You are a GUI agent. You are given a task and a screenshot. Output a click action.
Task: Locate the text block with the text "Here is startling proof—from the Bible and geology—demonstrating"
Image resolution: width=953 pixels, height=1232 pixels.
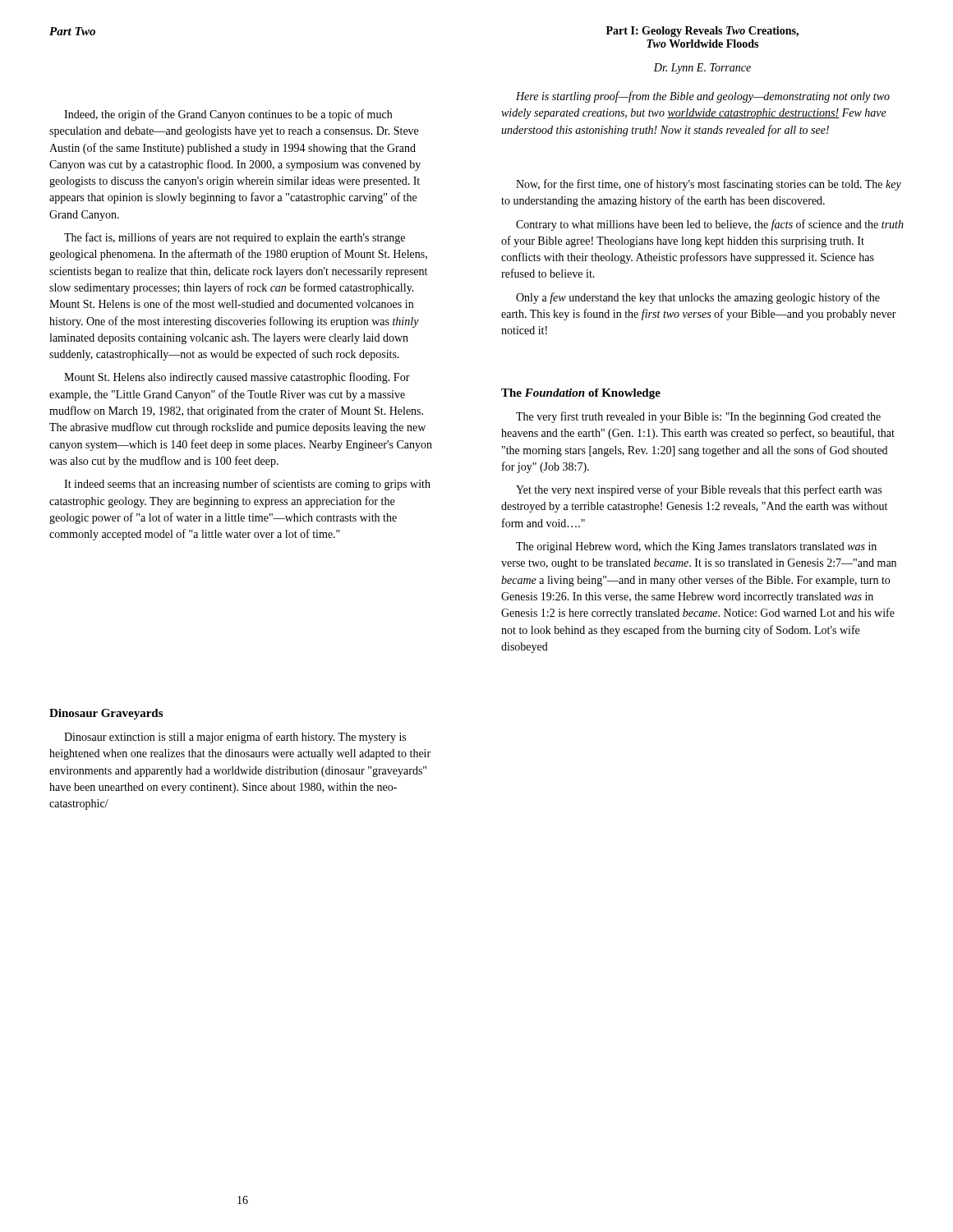pos(702,114)
